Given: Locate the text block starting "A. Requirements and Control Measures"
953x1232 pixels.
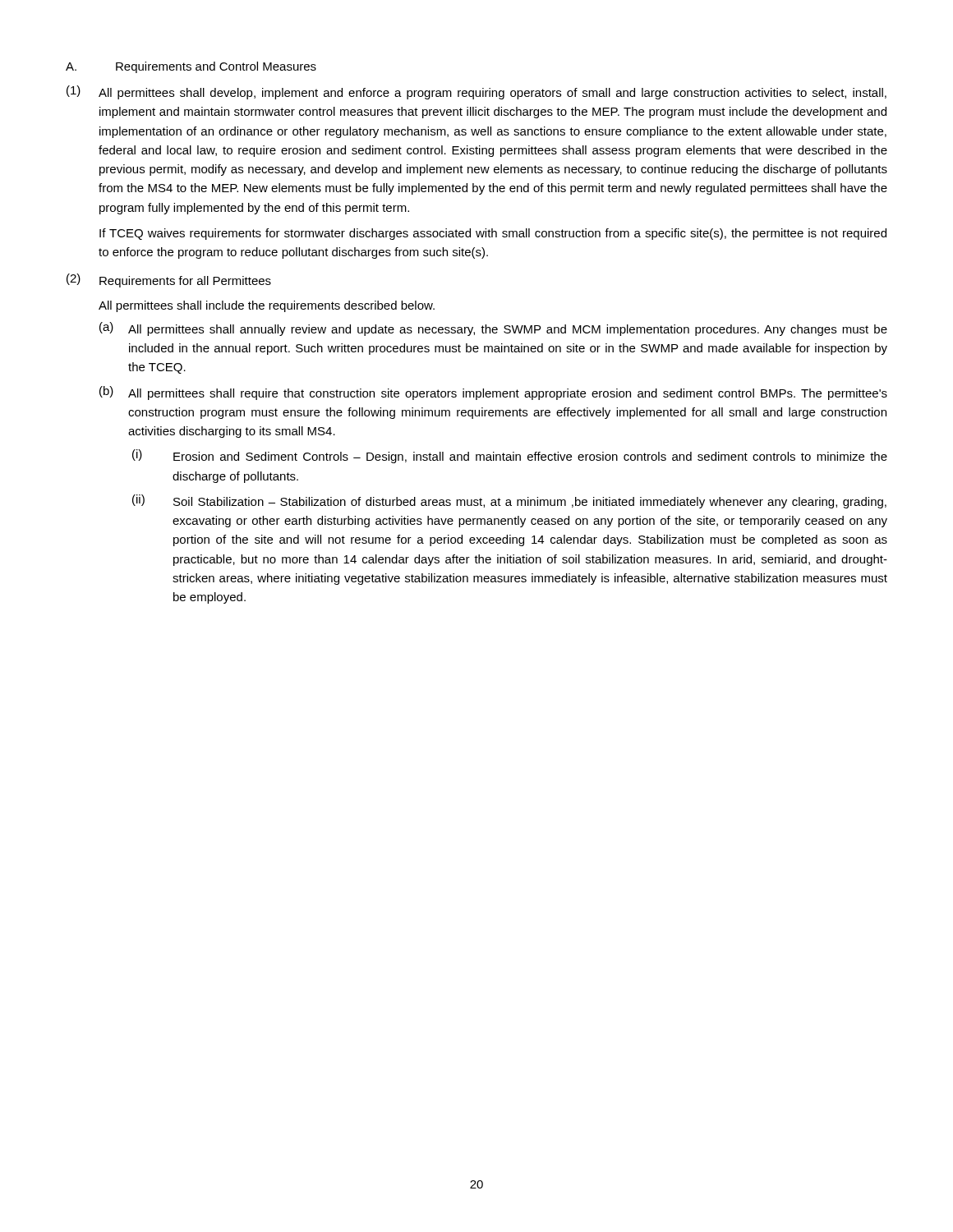Looking at the screenshot, I should [x=191, y=66].
